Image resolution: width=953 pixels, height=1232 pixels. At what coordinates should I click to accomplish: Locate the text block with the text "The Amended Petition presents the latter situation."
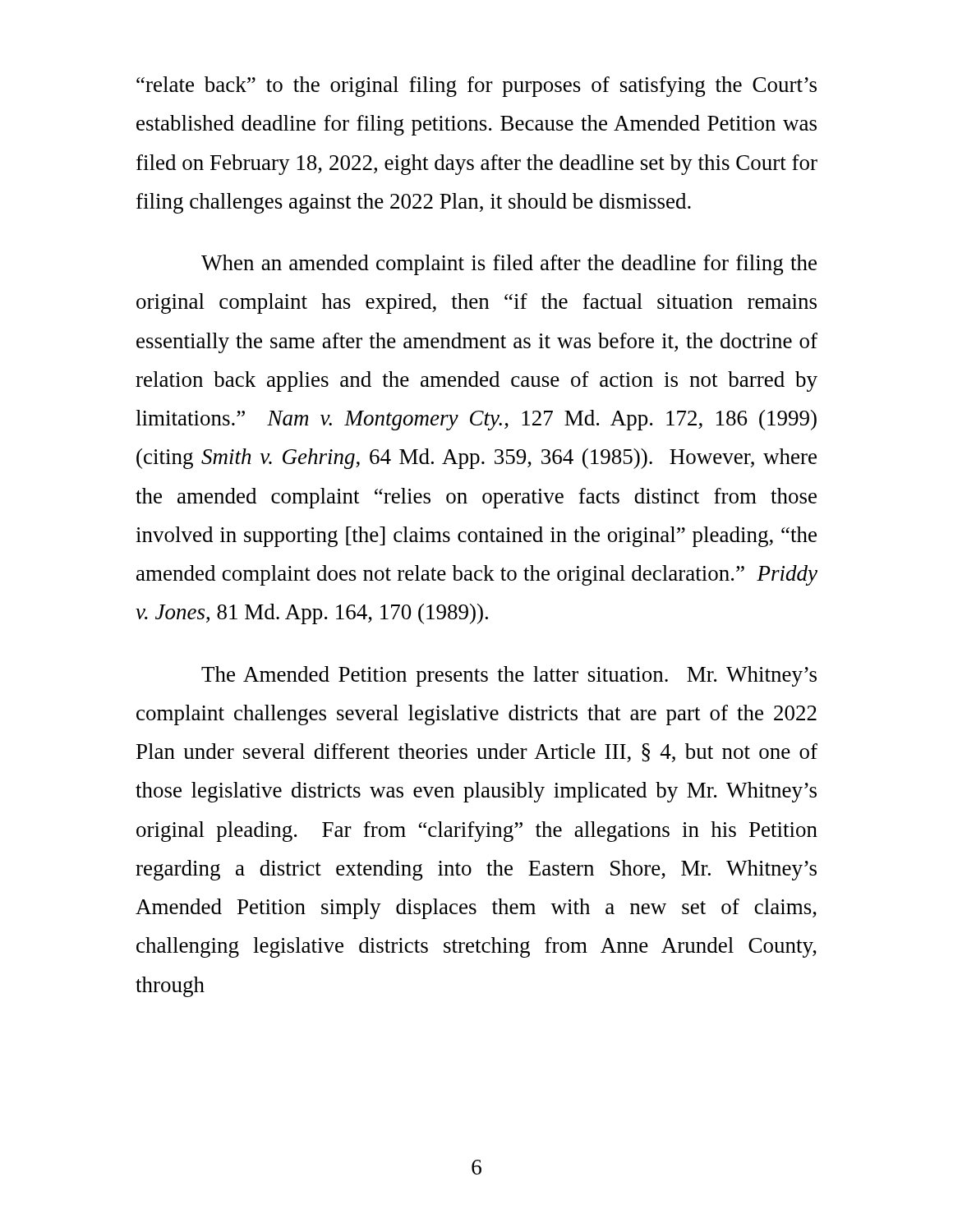(476, 830)
